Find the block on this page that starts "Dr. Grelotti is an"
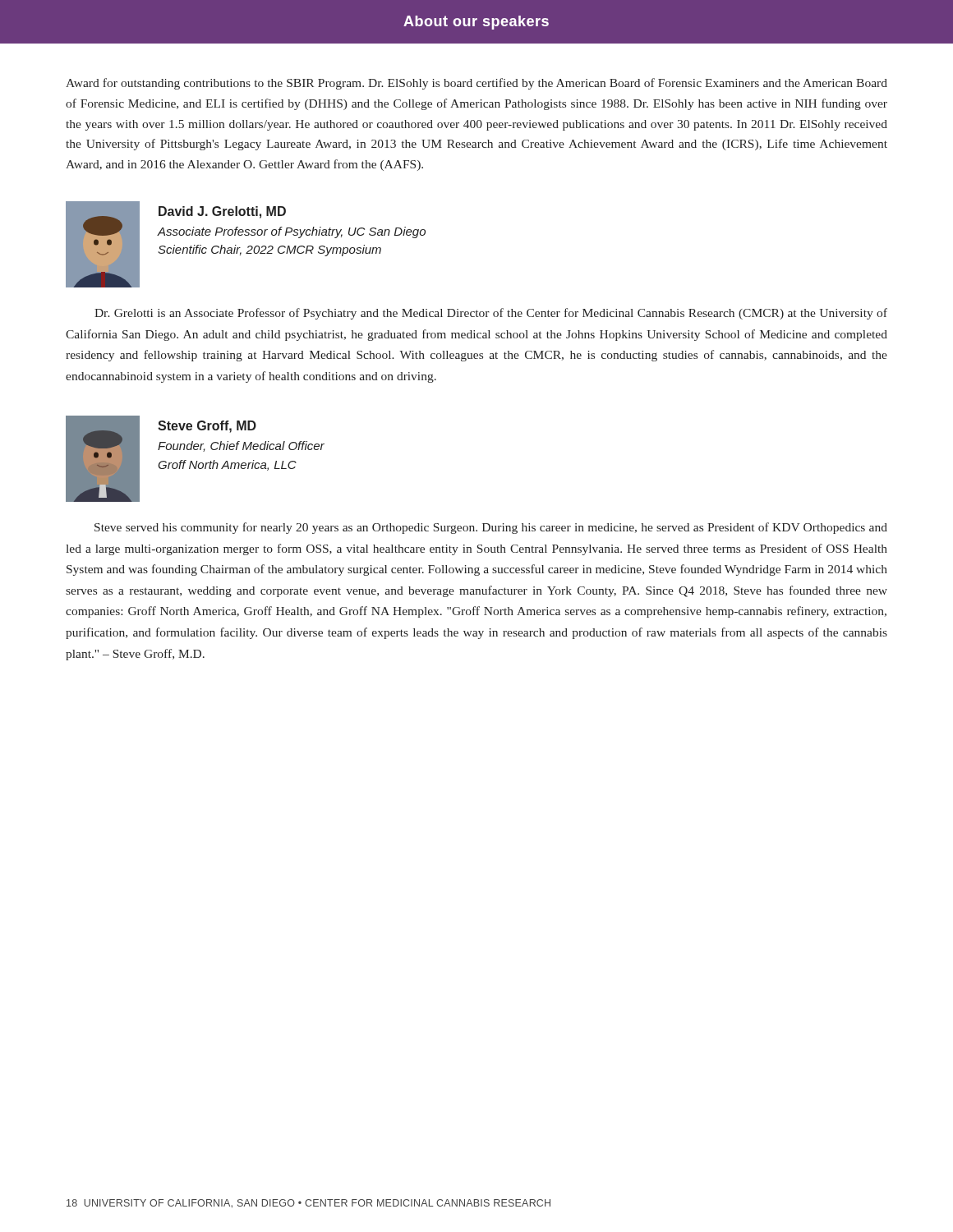 pyautogui.click(x=476, y=344)
